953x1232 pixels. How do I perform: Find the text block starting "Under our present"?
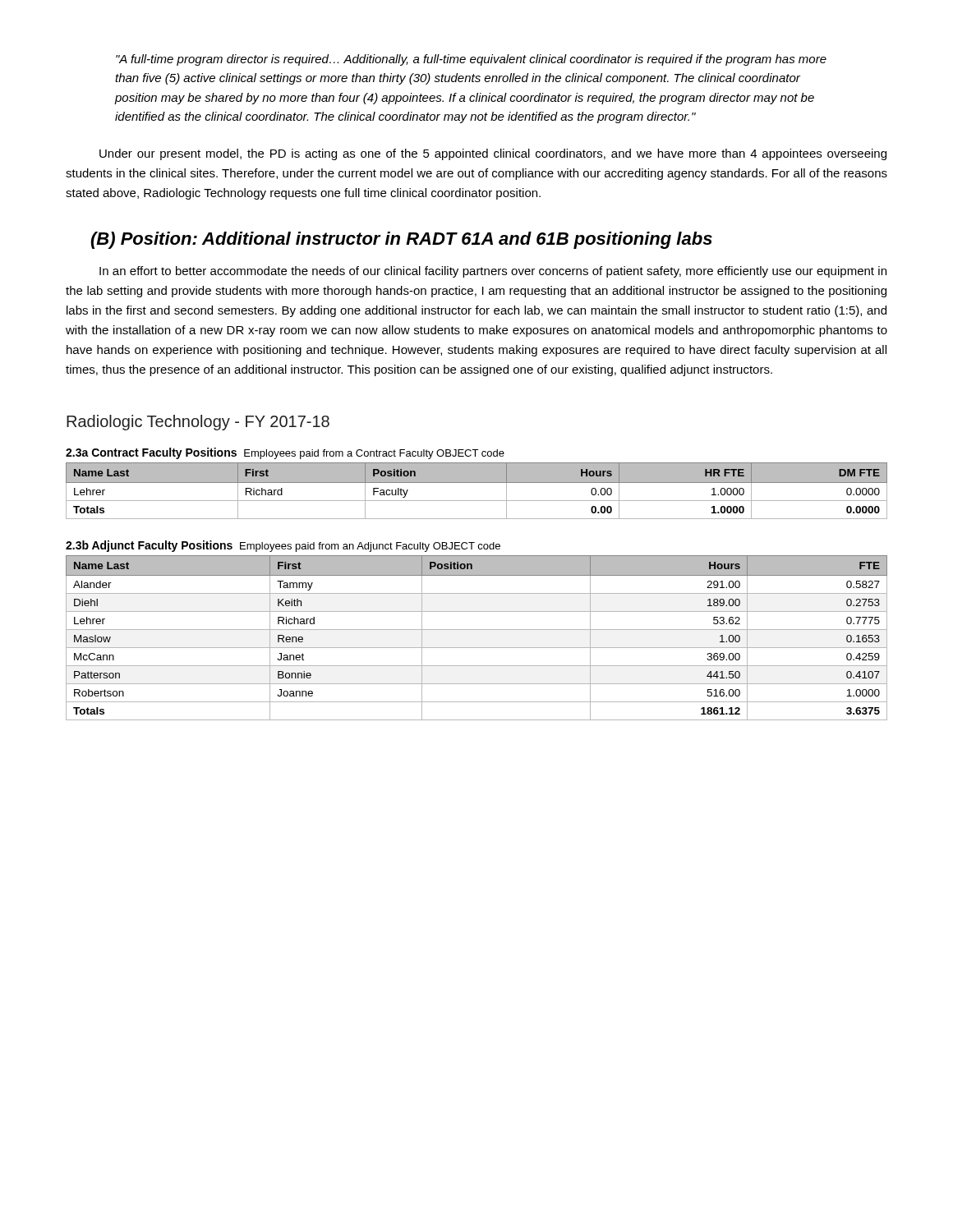click(x=476, y=173)
